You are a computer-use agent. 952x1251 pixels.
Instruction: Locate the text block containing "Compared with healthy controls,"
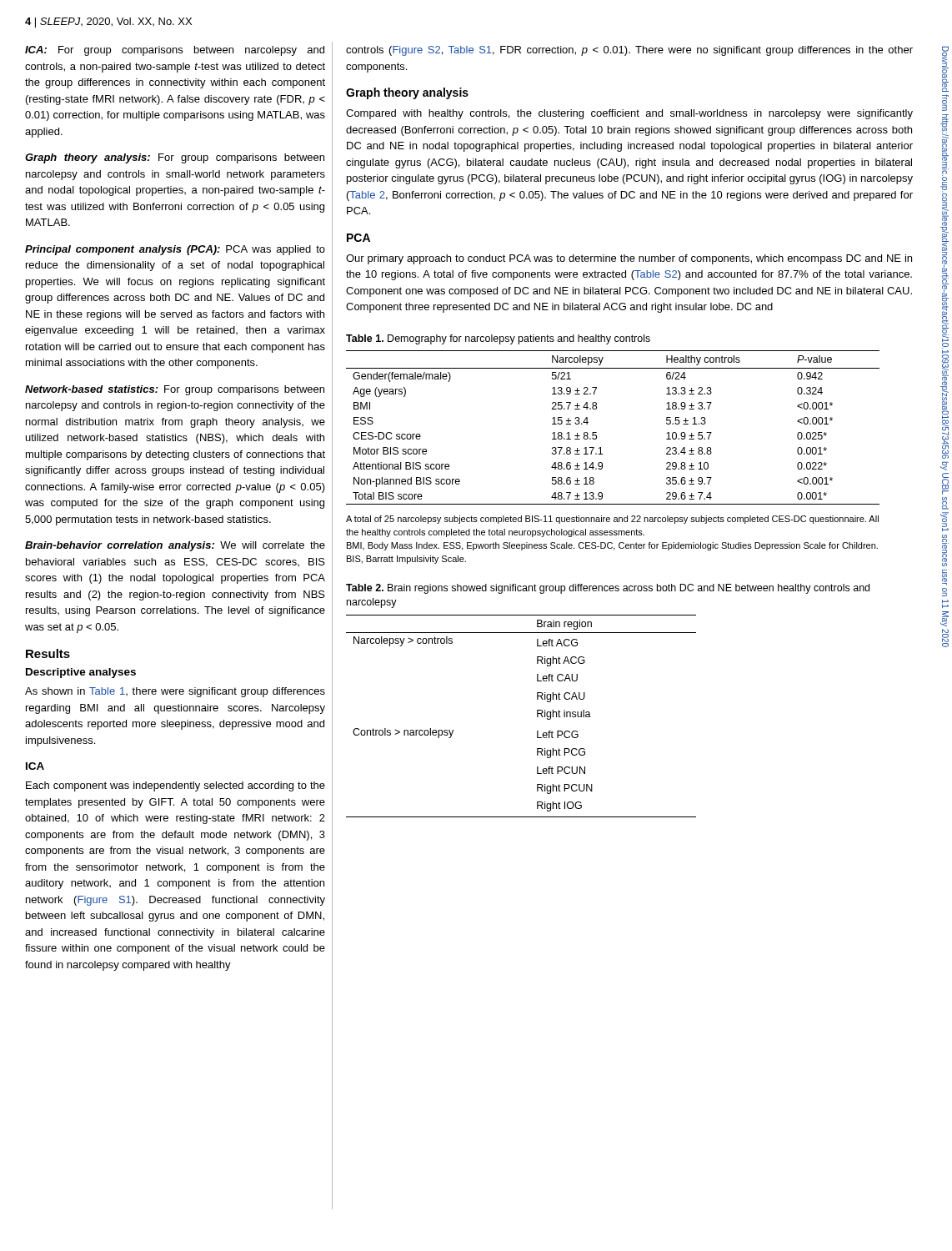coord(629,162)
